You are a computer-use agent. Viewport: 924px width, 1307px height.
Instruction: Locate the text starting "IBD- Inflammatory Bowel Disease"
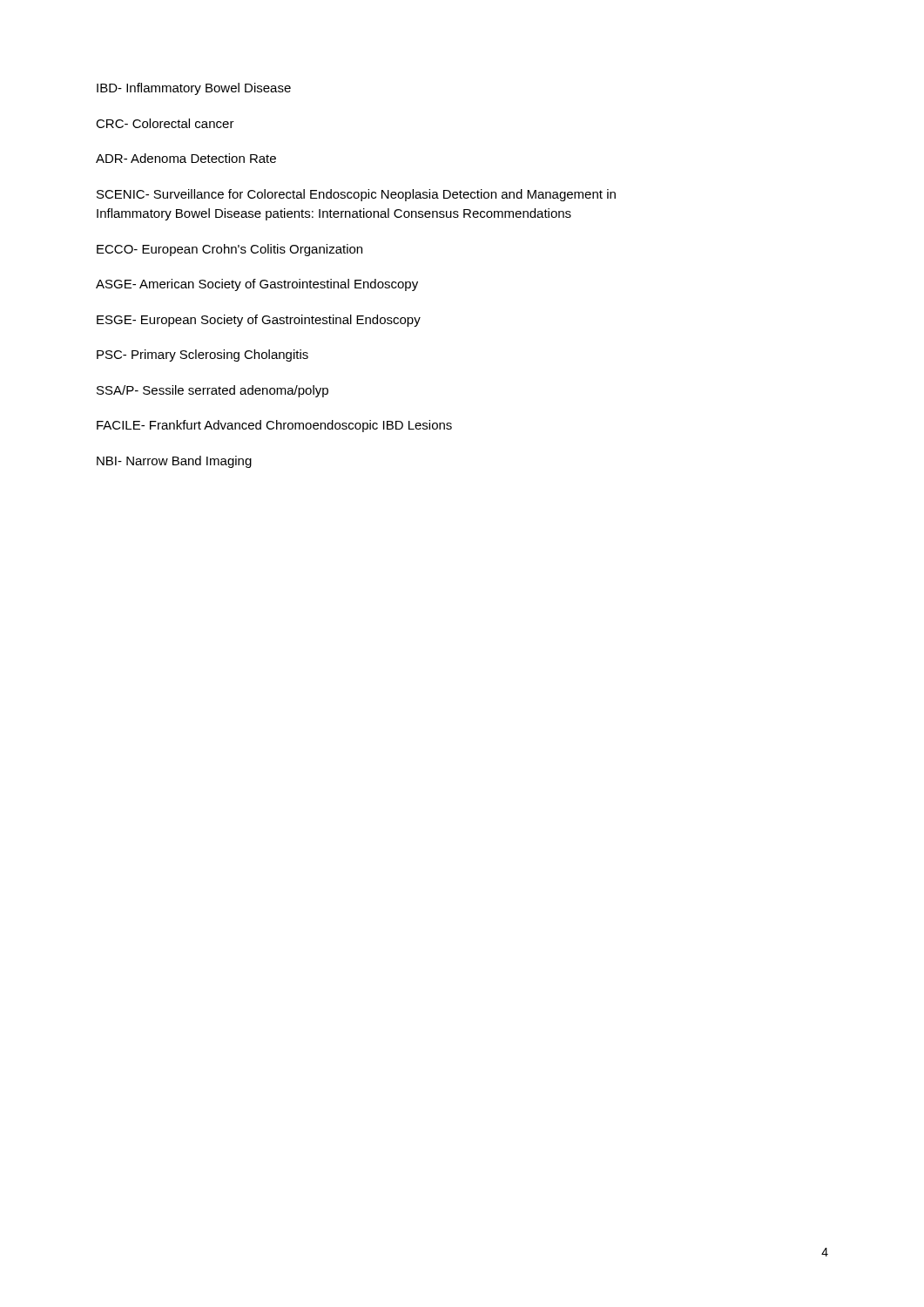[x=193, y=88]
